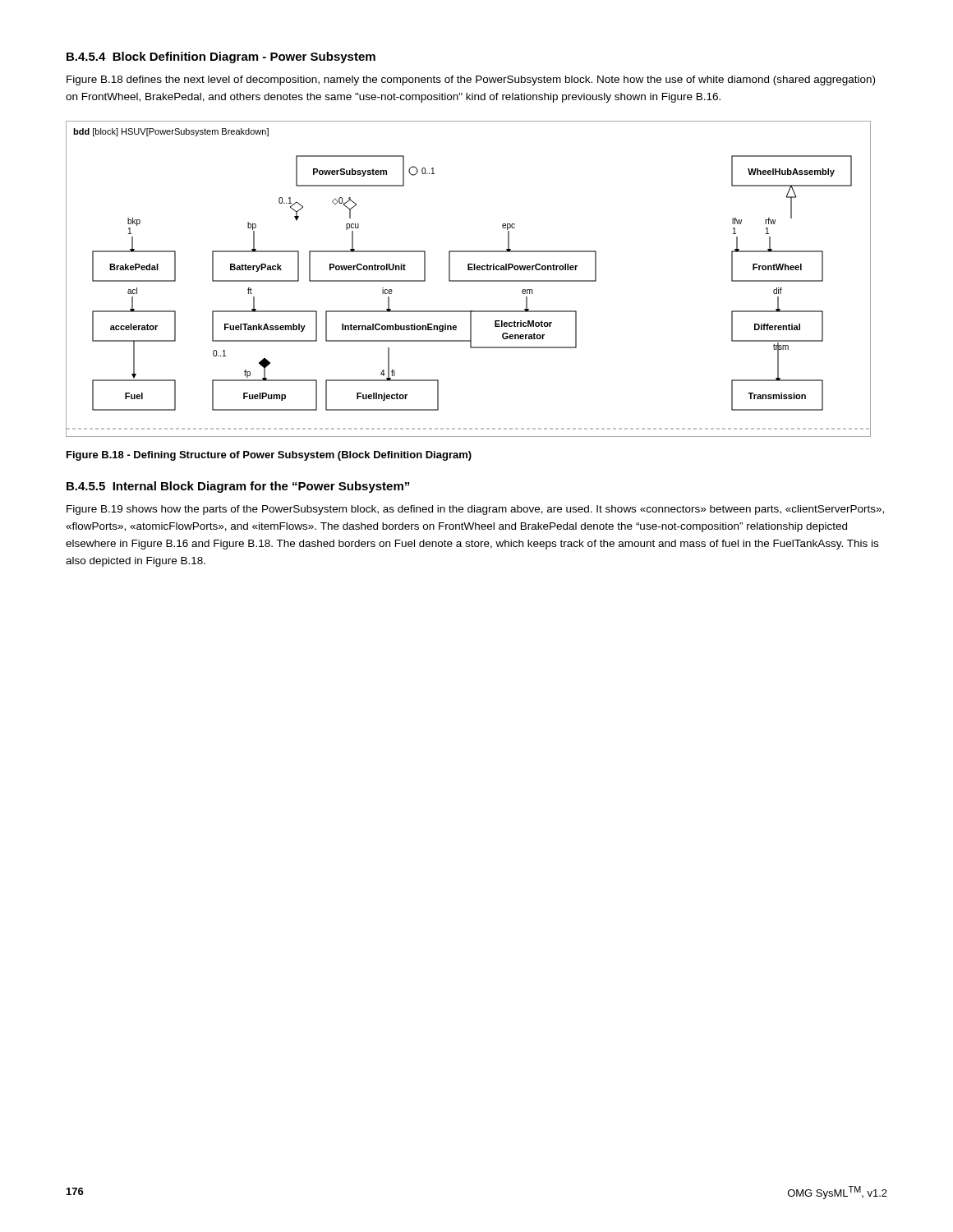Locate the text block that says "Figure B.18 defines the"
This screenshot has width=953, height=1232.
pos(471,88)
